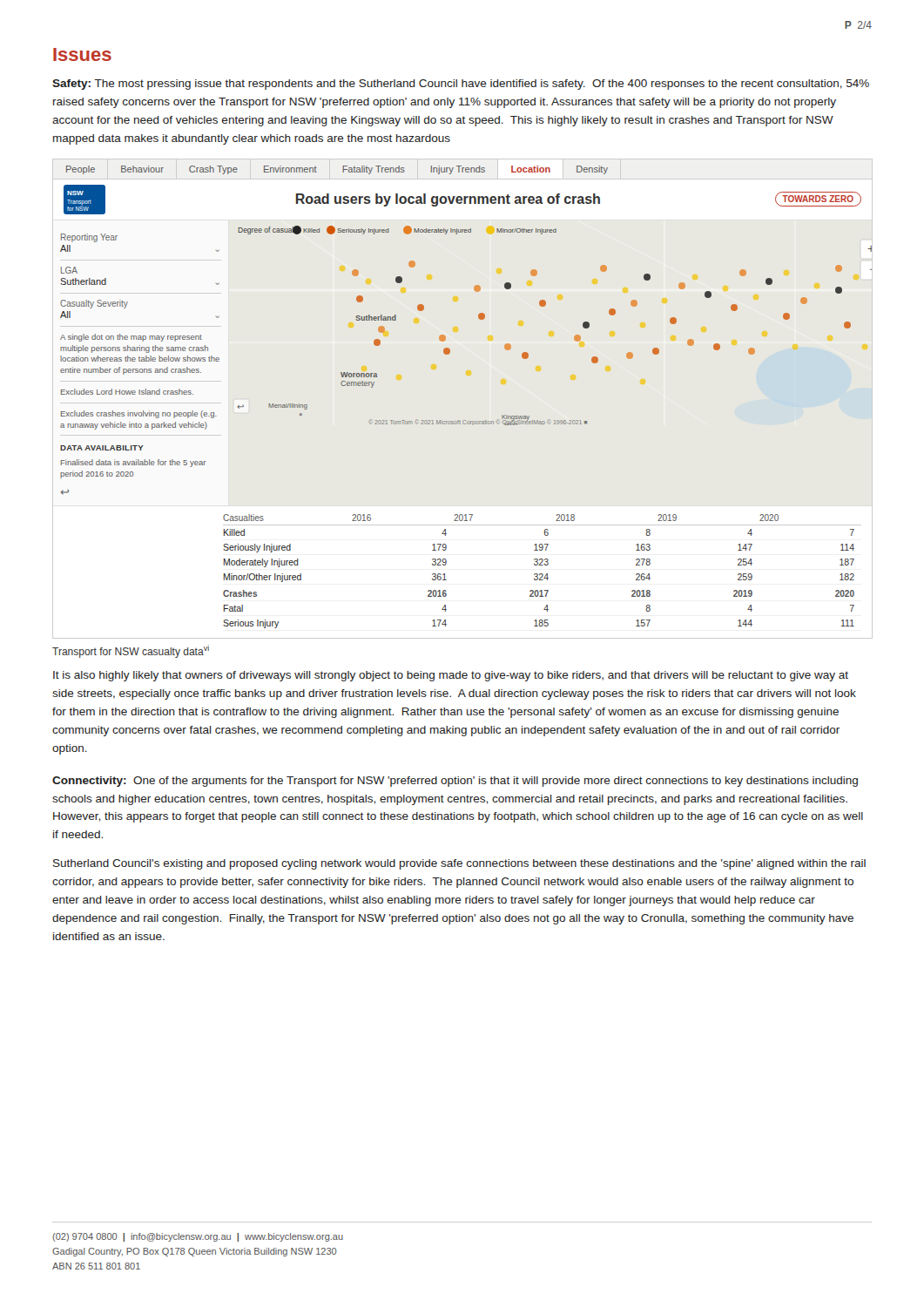Click the passage that begins "Sutherland Council's existing and proposed"
The height and width of the screenshot is (1307, 924).
(459, 900)
